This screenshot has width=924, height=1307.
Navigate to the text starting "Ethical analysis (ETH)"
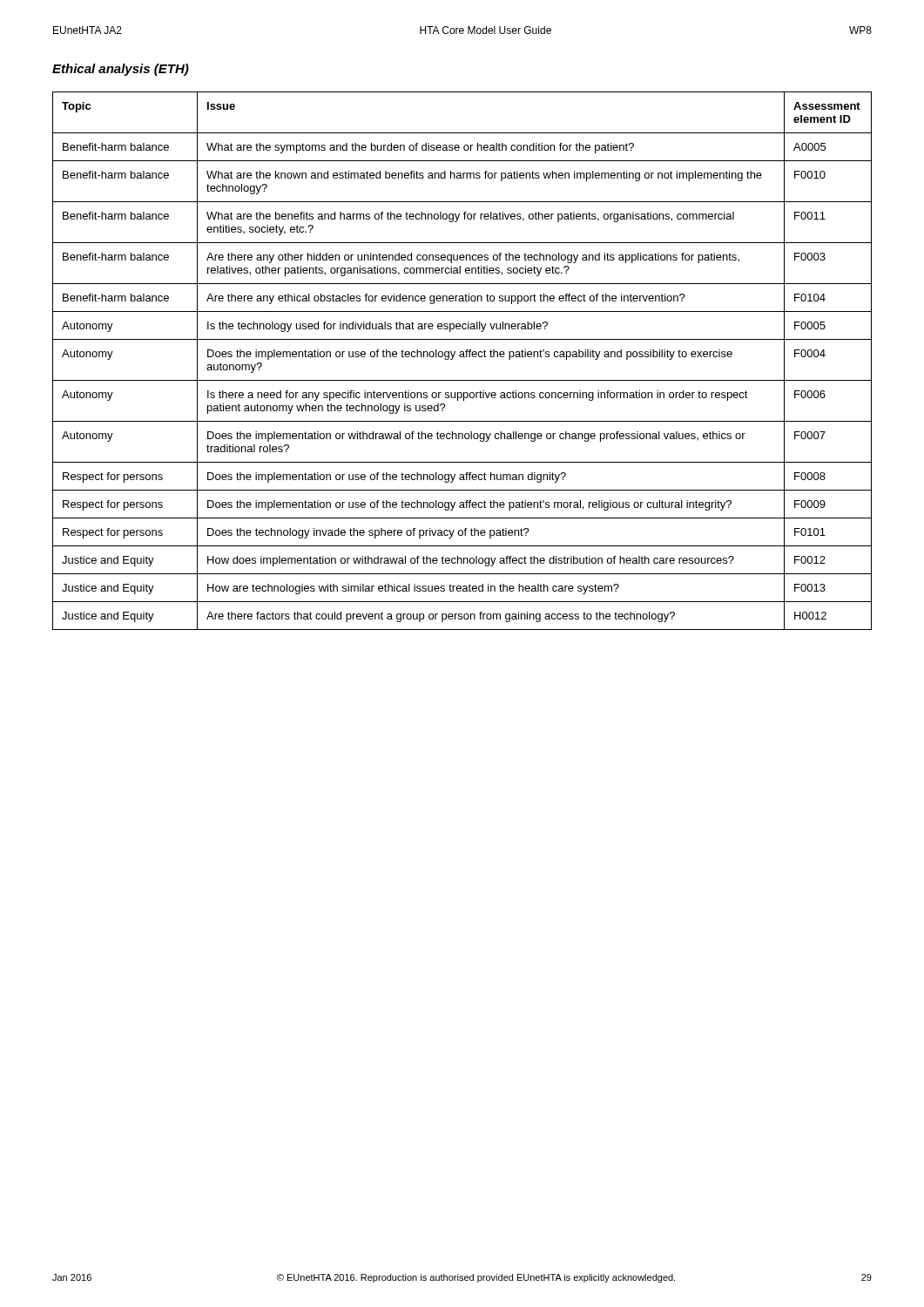[121, 68]
